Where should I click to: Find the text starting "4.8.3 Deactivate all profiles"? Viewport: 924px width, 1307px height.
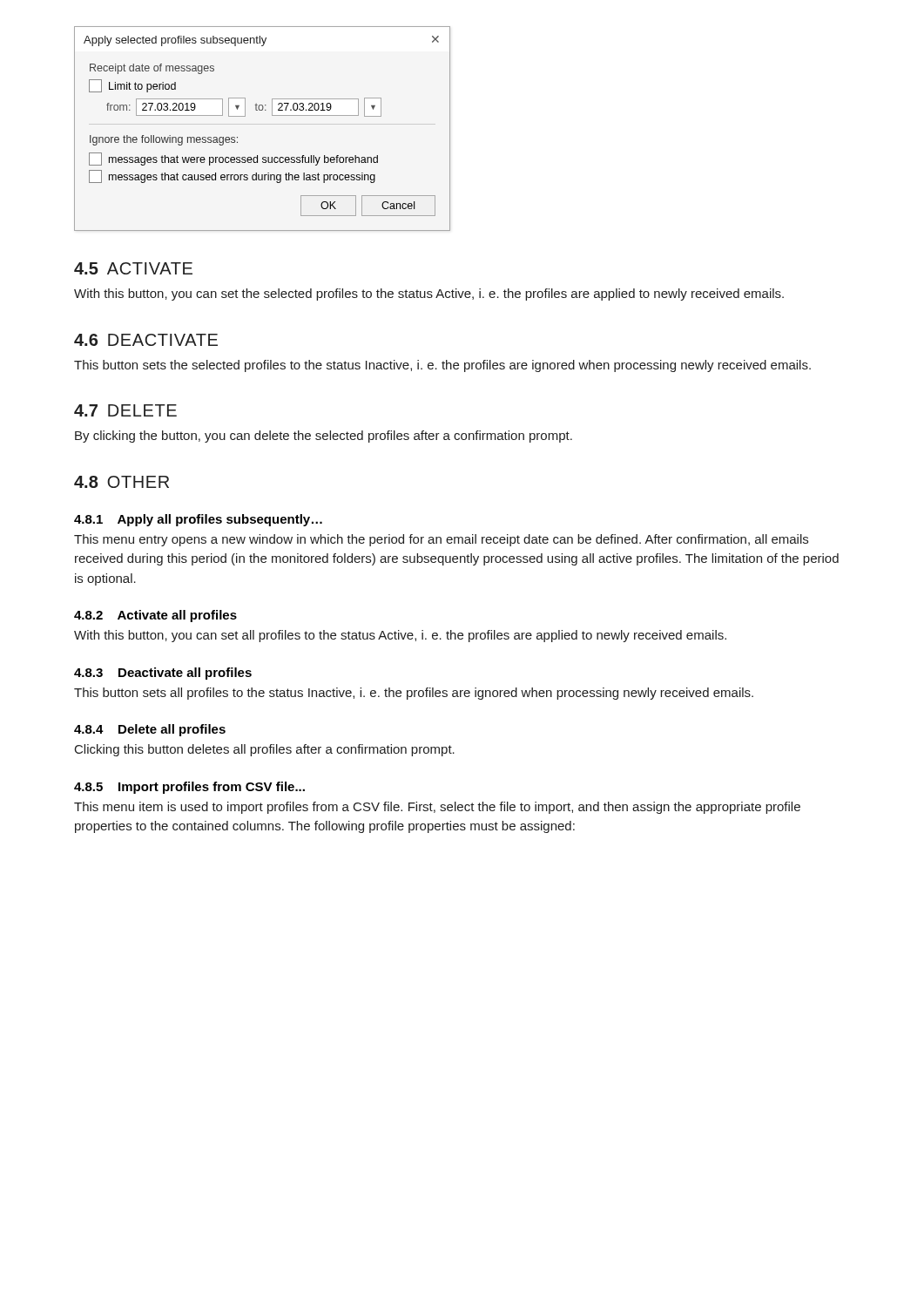pos(163,672)
